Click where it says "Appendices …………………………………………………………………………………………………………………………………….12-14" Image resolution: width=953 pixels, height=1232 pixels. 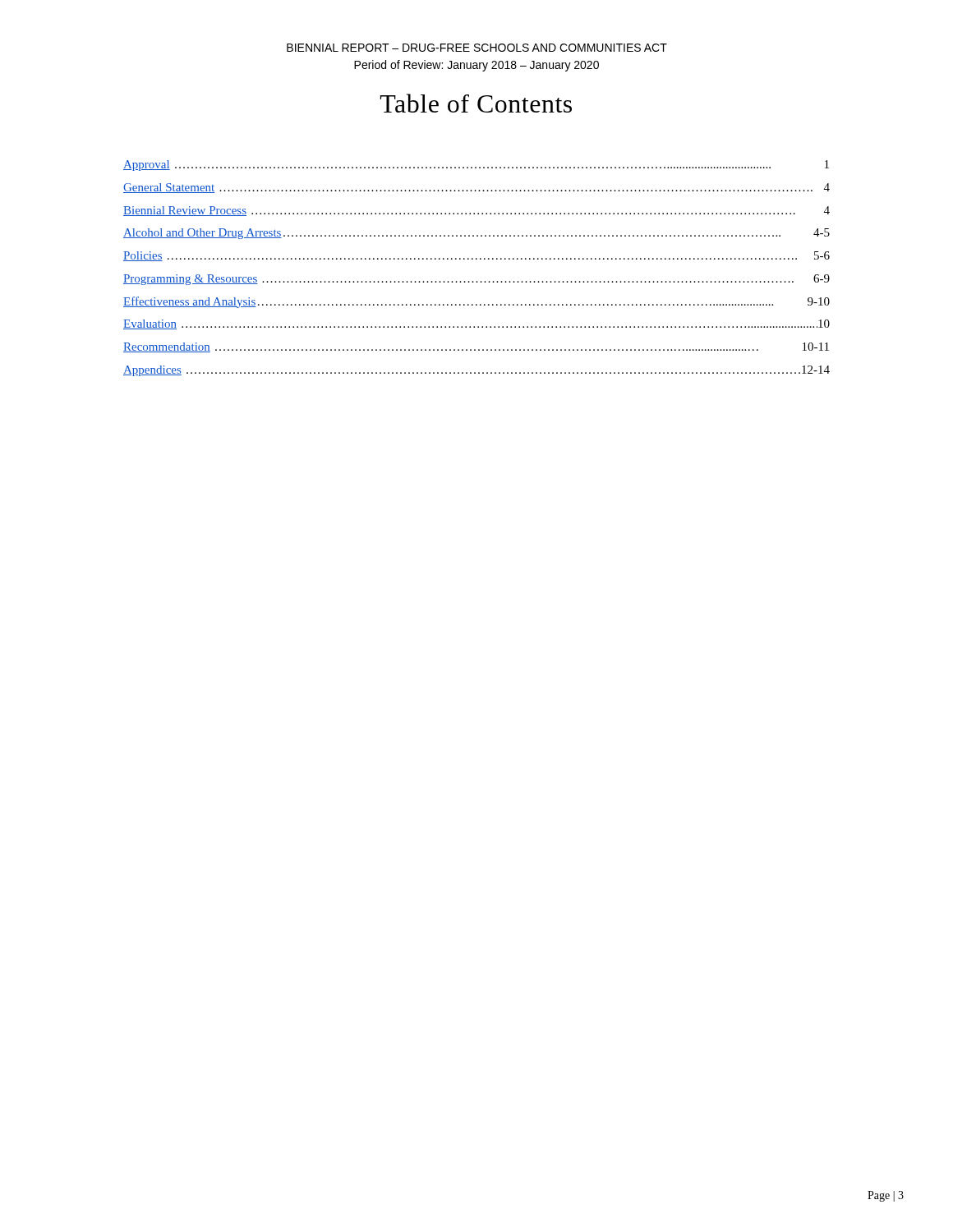click(476, 370)
